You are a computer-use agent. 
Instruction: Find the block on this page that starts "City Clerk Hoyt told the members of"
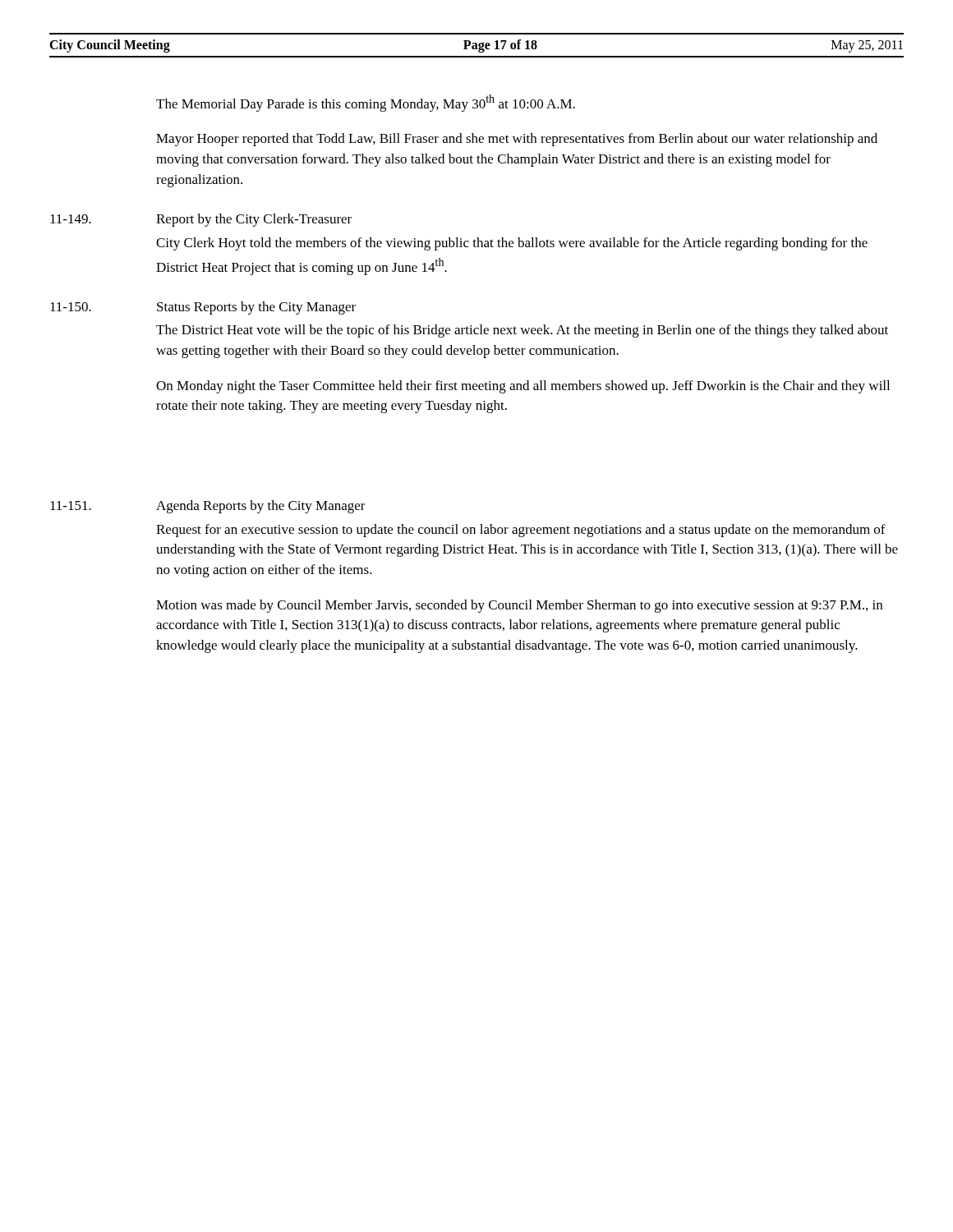coord(512,255)
